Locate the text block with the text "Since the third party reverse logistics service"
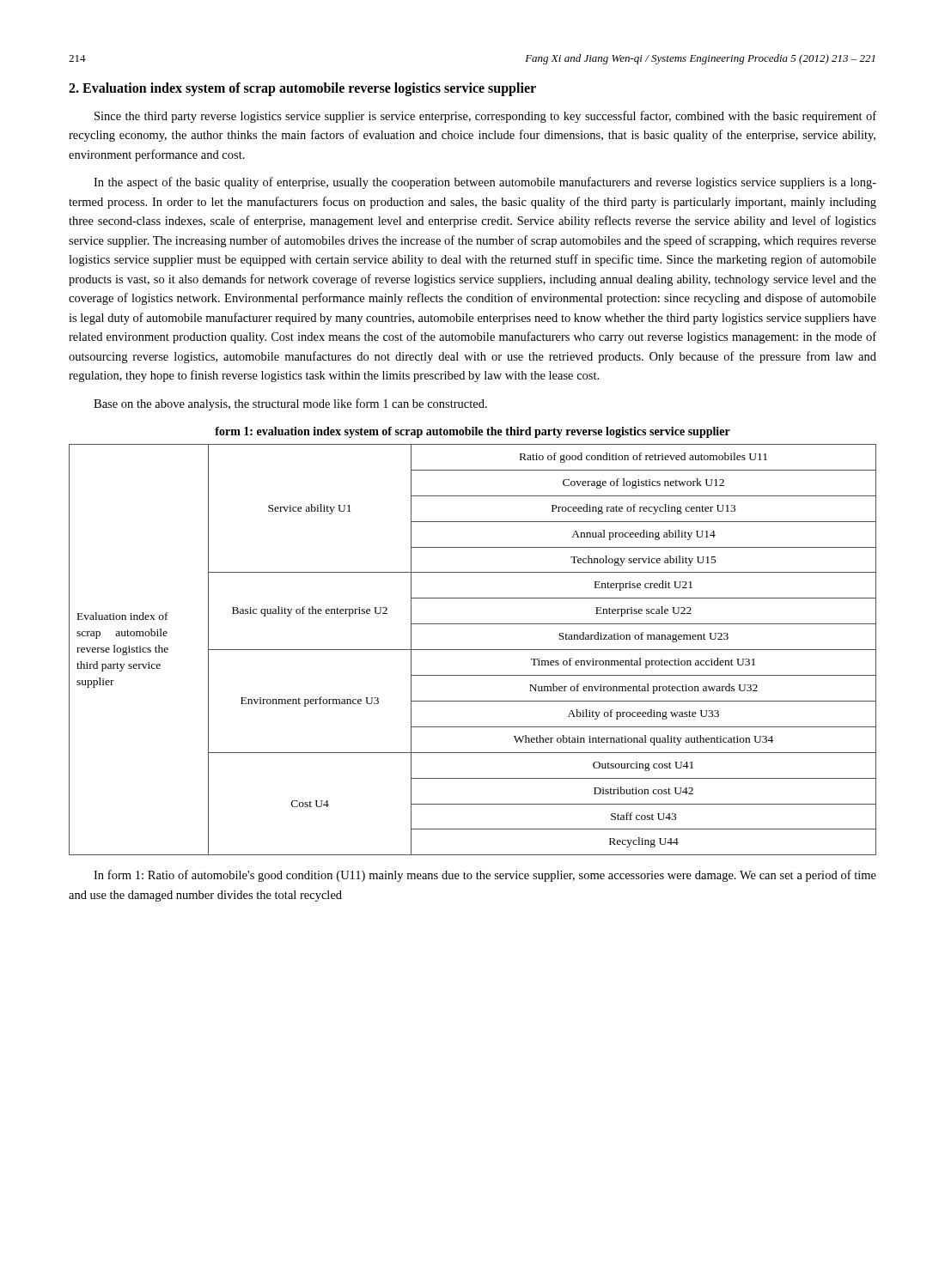This screenshot has width=945, height=1288. pos(472,135)
